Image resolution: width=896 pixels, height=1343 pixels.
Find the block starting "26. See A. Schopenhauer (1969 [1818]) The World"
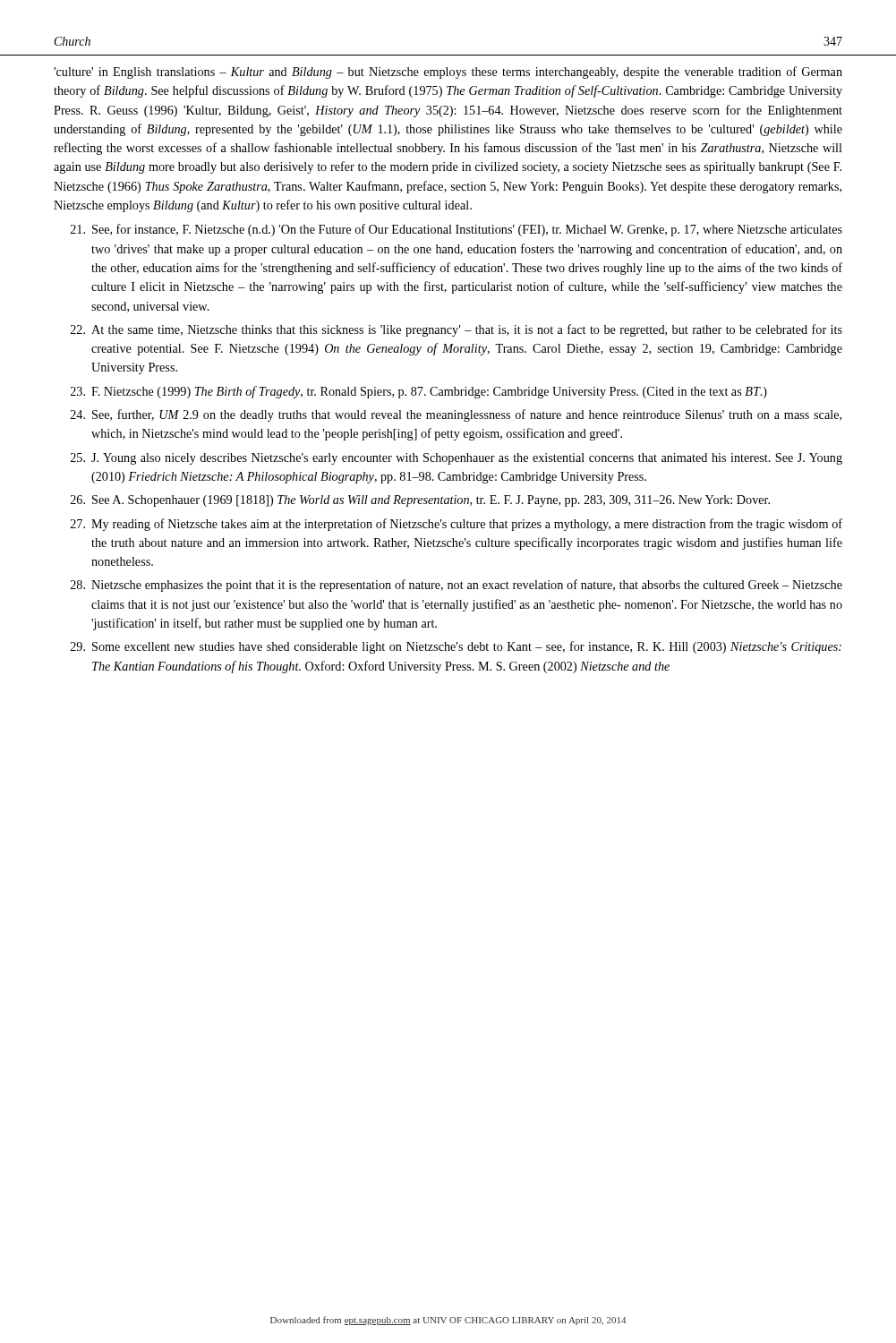tap(448, 500)
